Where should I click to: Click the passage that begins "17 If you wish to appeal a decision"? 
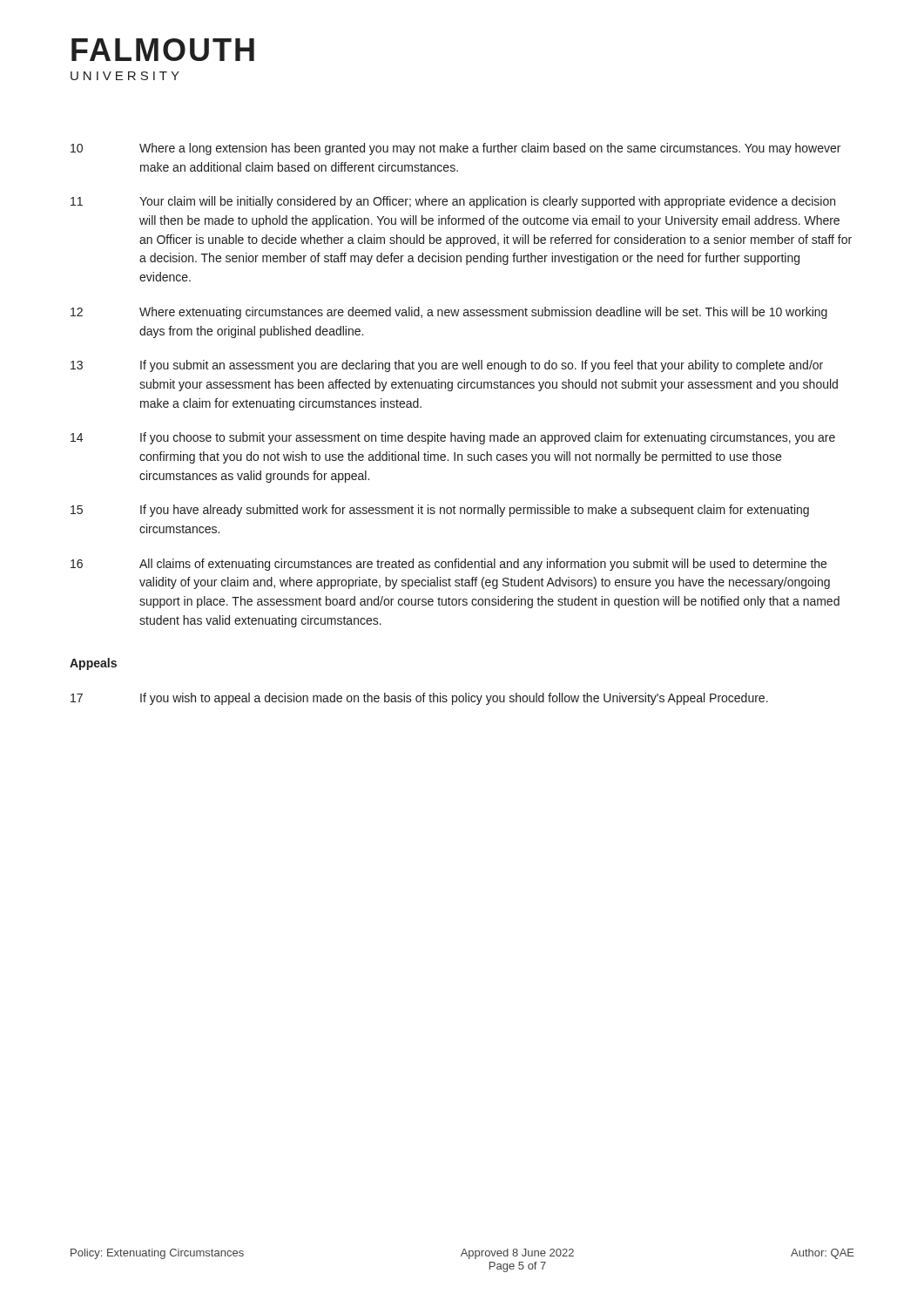[x=462, y=699]
